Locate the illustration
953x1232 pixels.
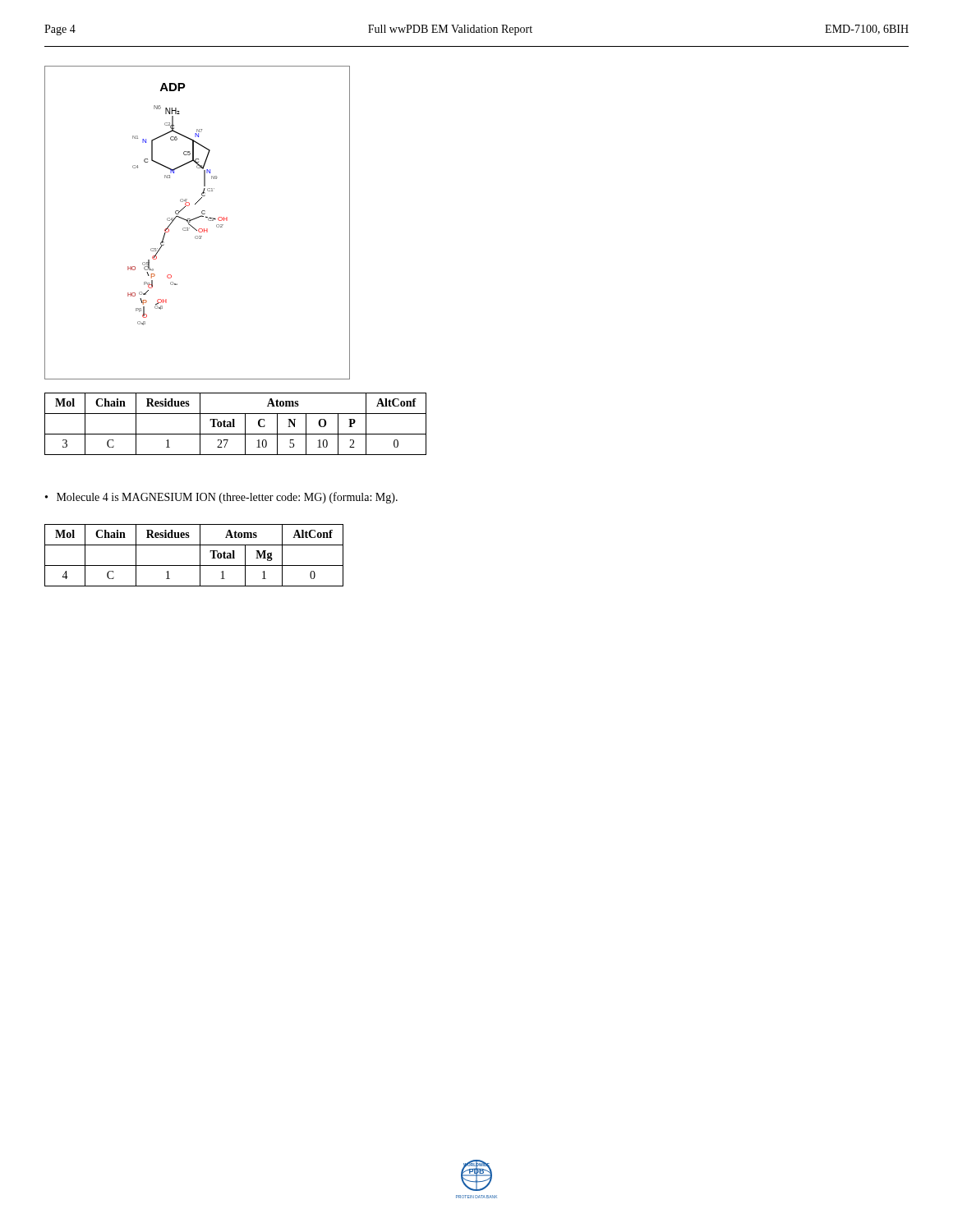197,223
